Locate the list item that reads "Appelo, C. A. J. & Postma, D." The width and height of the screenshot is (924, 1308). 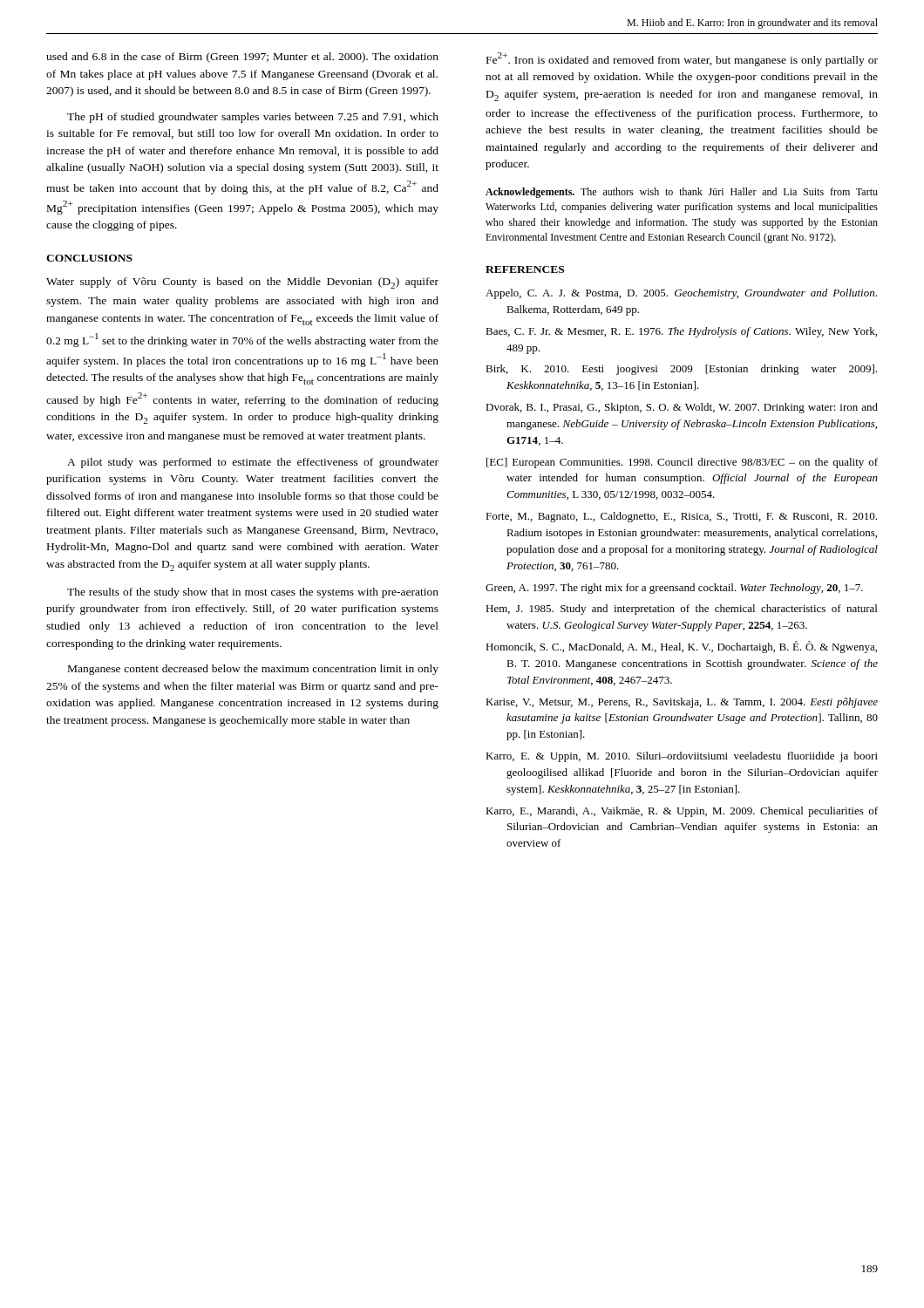pyautogui.click(x=682, y=301)
